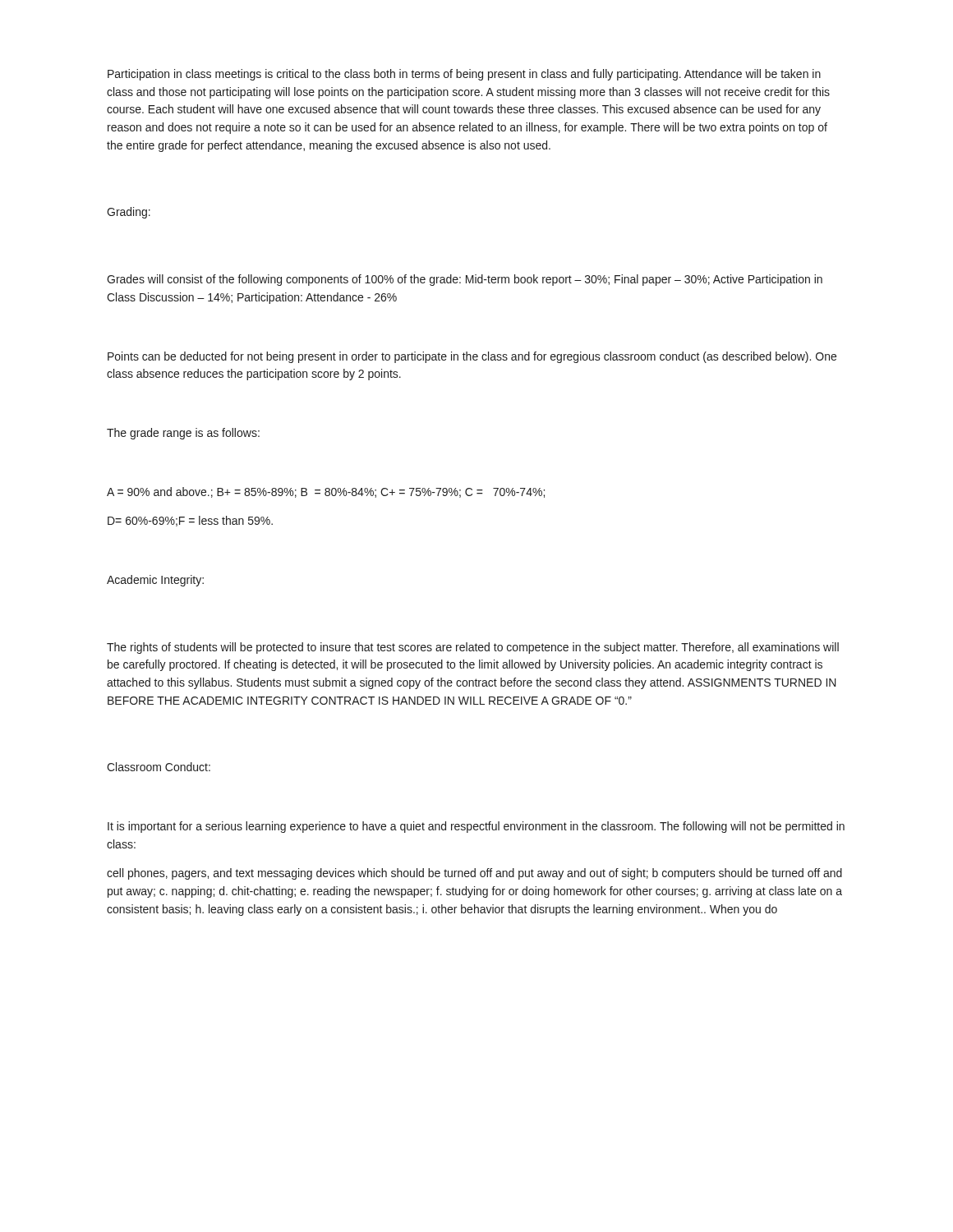Where is the passage that starts "cell phones, pagers,"?
Screen dimensions: 1232x953
click(x=475, y=891)
